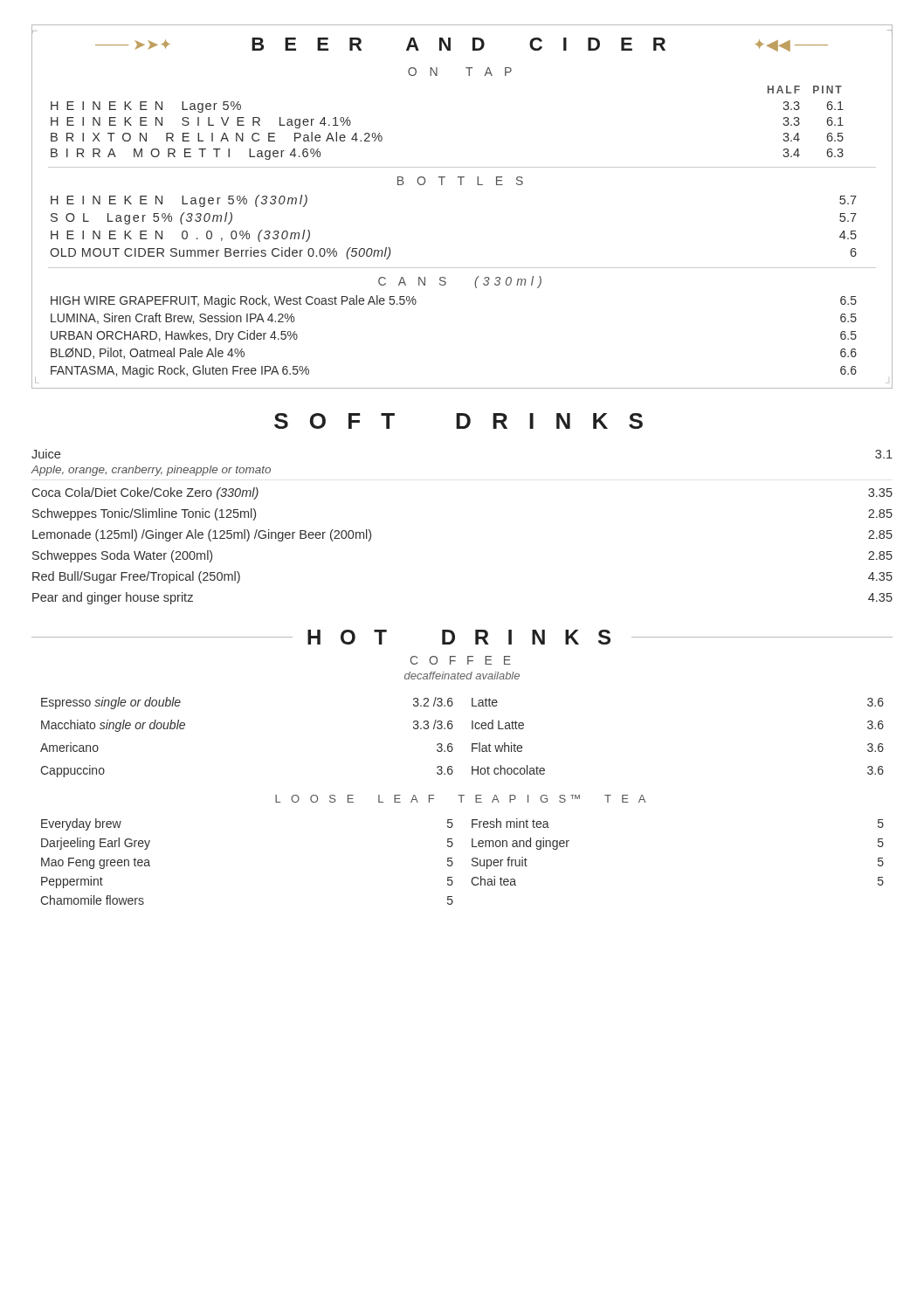924x1310 pixels.
Task: Click on the block starting "C O F F"
Action: [462, 660]
